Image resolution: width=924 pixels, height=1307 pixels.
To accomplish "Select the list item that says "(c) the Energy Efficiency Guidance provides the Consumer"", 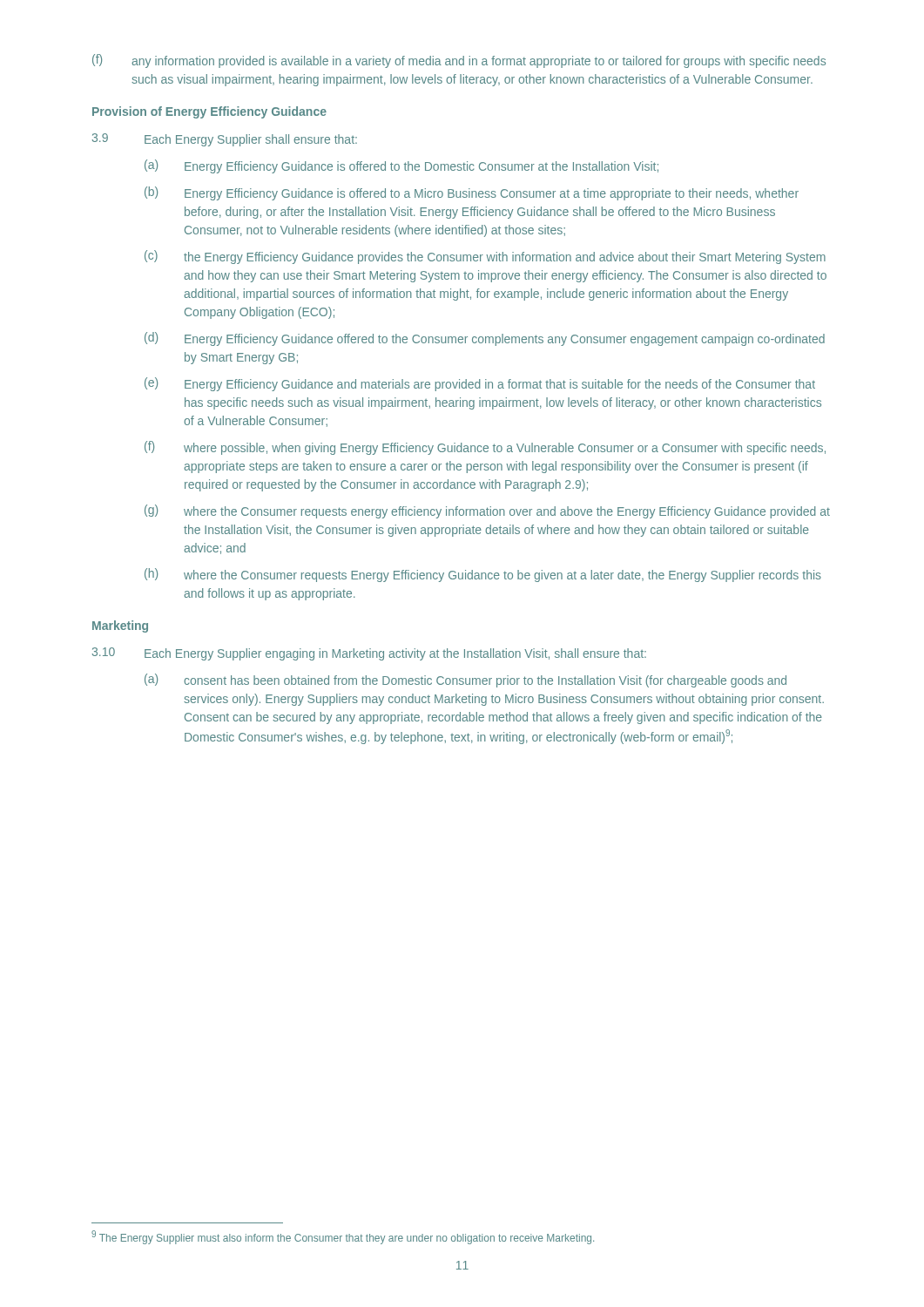I will point(488,285).
